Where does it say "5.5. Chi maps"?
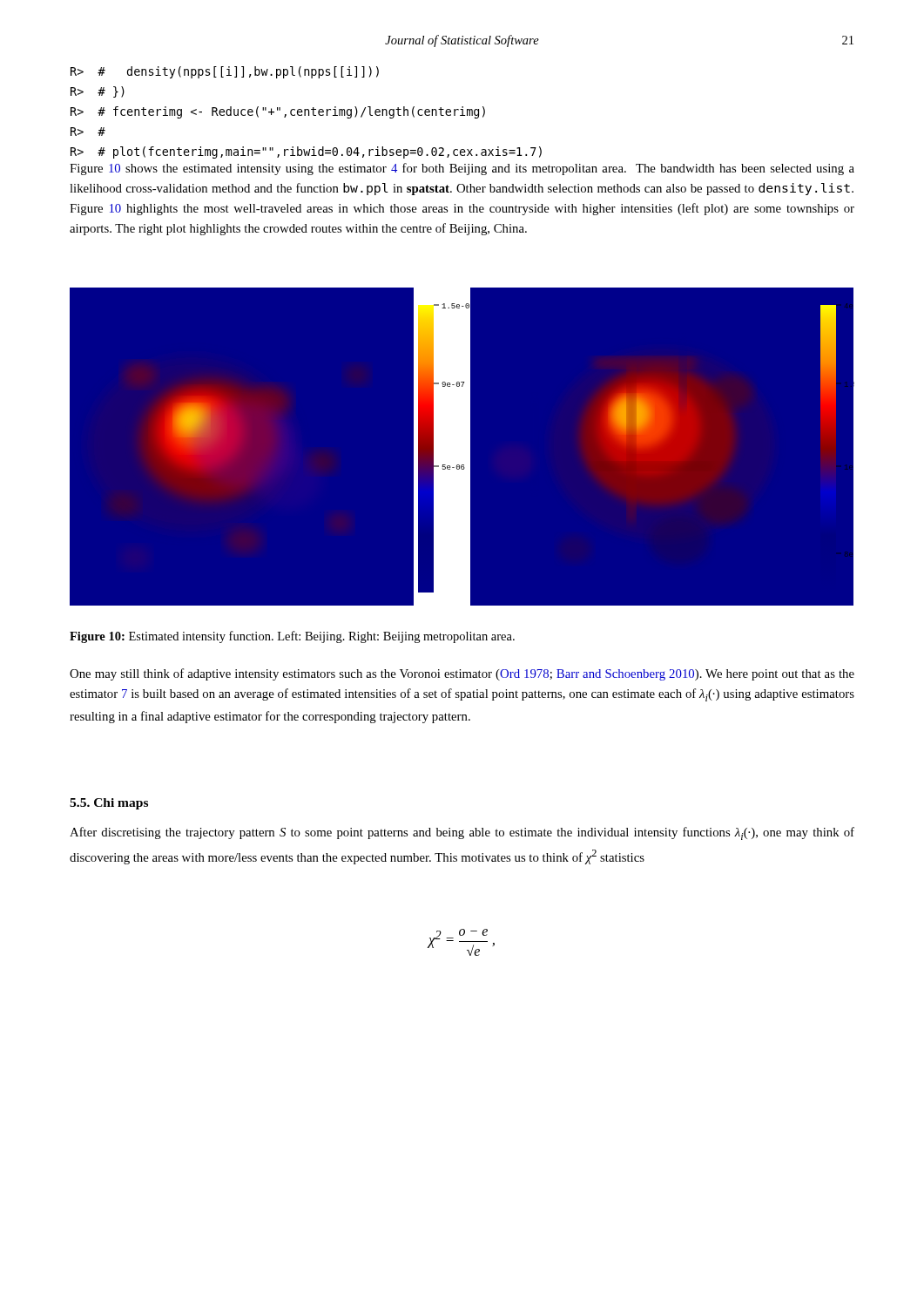Screen dimensions: 1307x924 [109, 802]
